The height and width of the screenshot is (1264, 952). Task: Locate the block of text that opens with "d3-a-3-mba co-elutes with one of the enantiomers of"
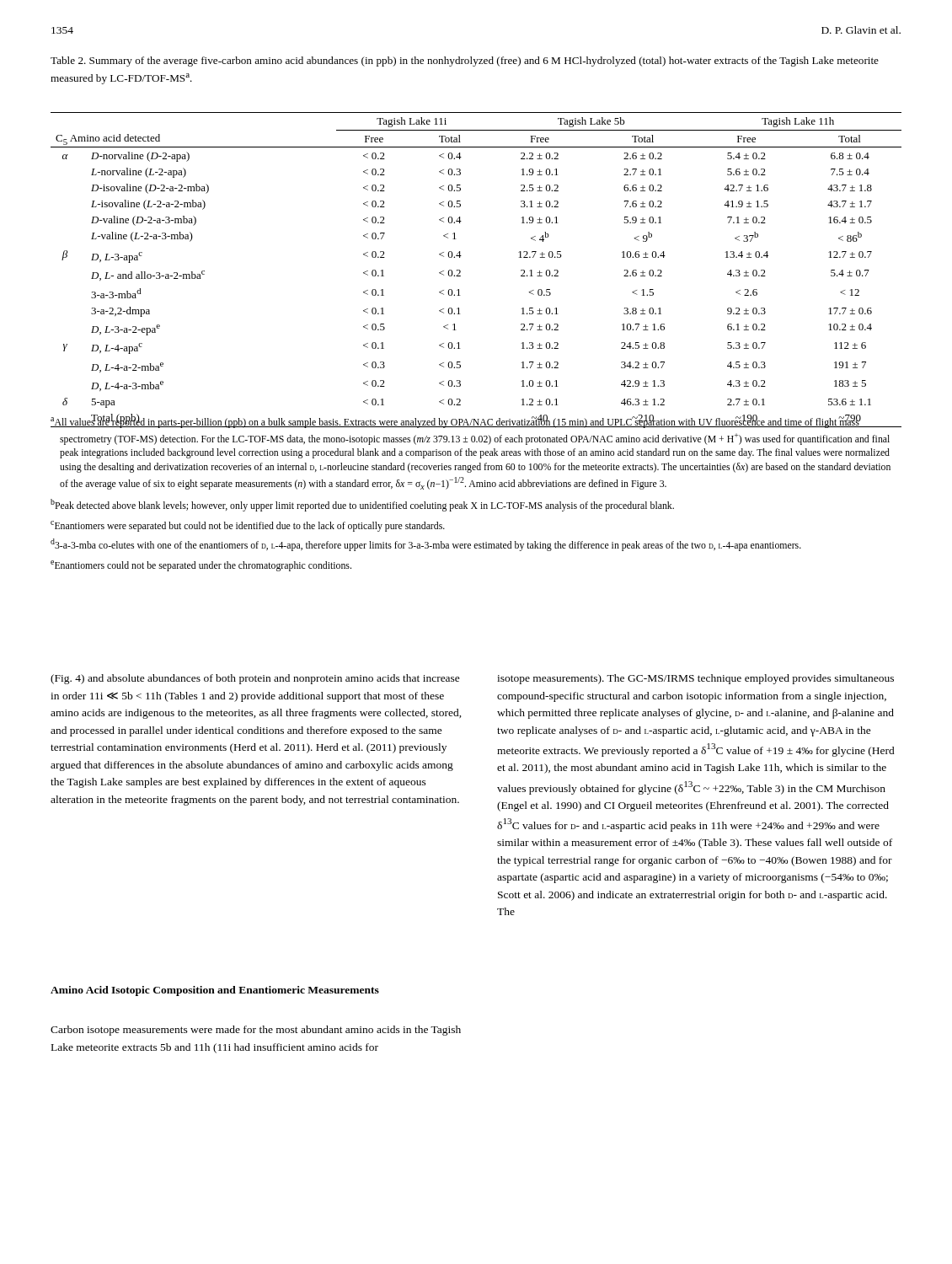pos(426,544)
